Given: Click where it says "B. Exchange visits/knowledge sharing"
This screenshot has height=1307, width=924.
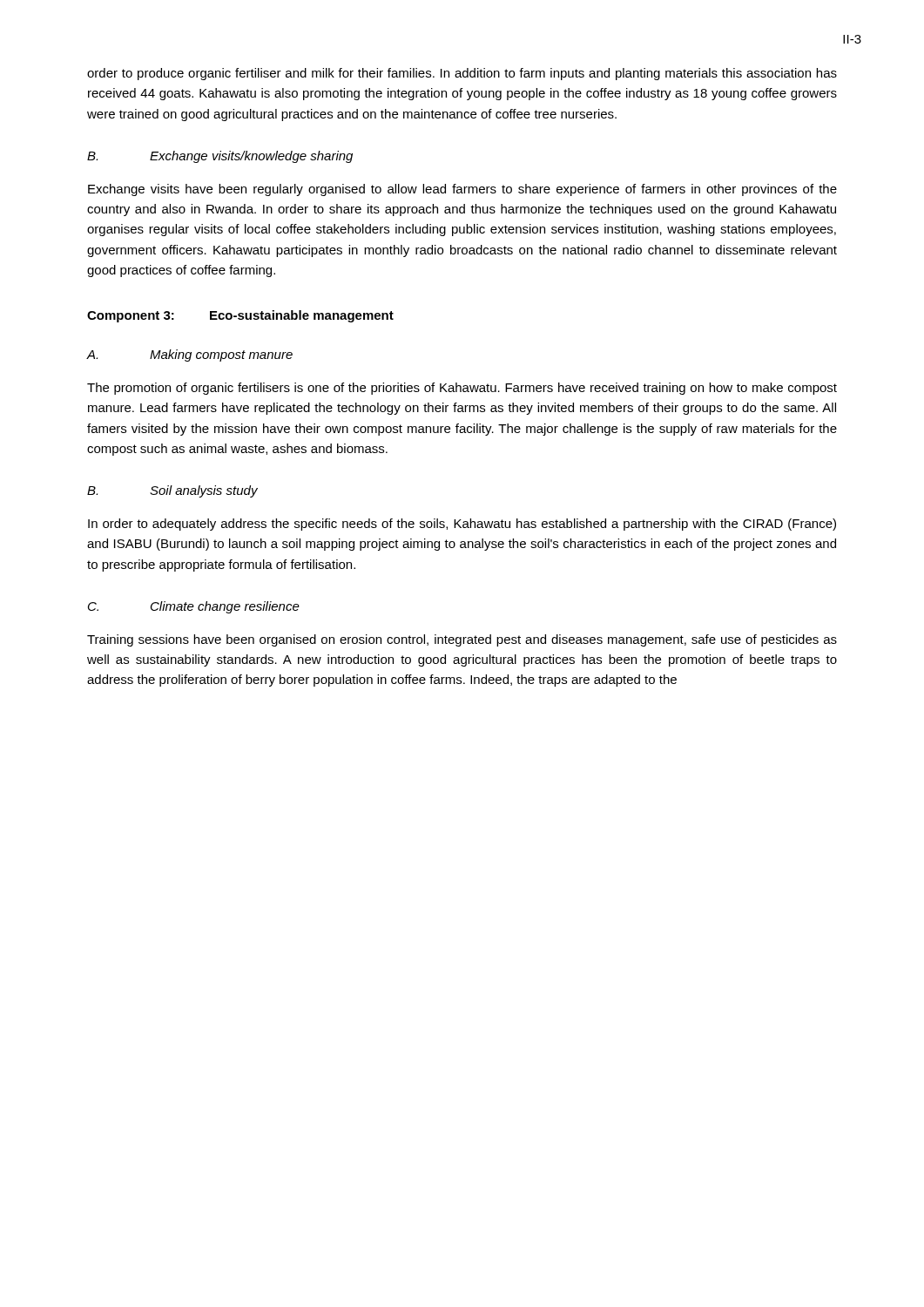Looking at the screenshot, I should click(220, 155).
